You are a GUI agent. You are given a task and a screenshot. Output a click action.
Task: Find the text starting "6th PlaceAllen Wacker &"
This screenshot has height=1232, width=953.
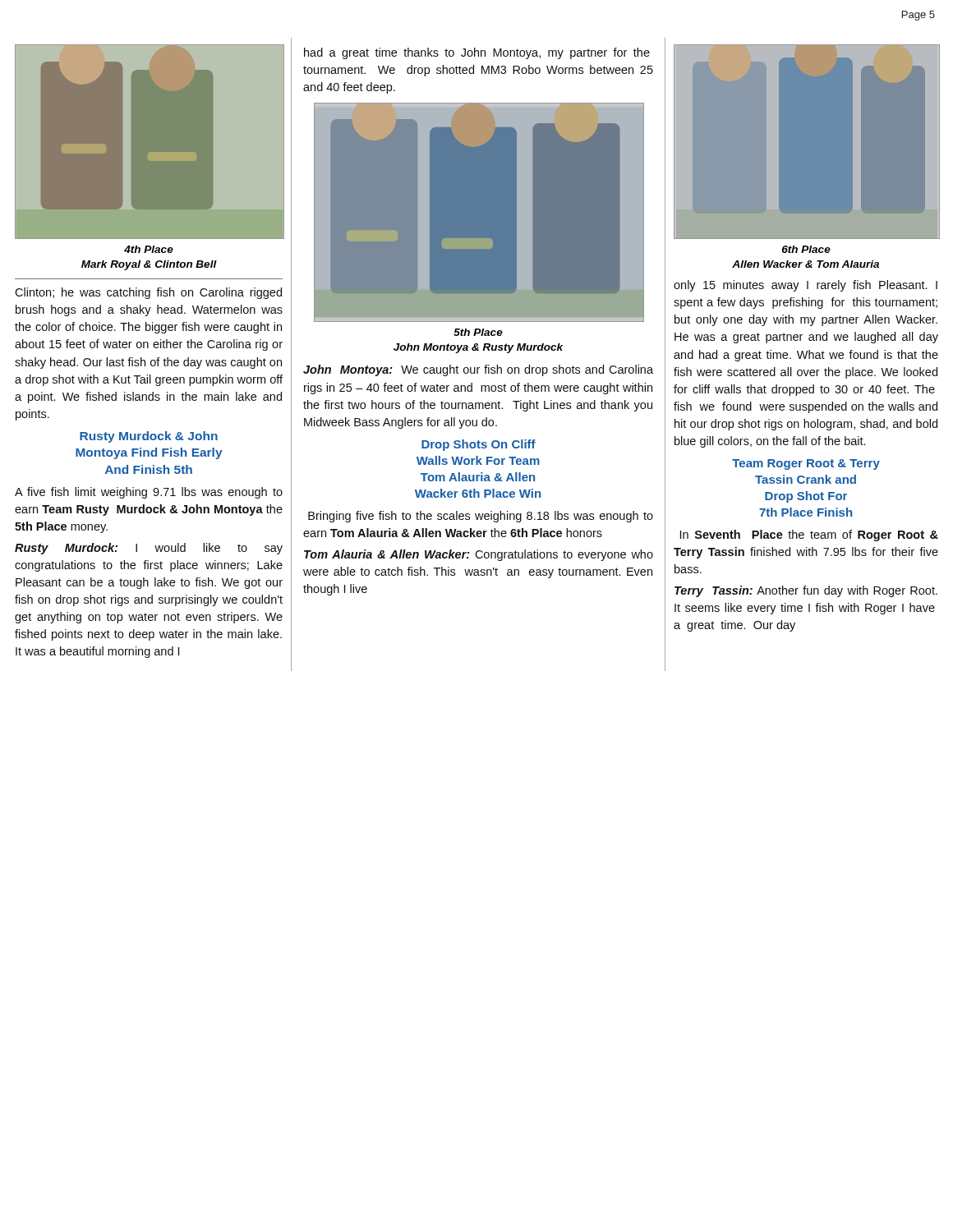[x=806, y=257]
